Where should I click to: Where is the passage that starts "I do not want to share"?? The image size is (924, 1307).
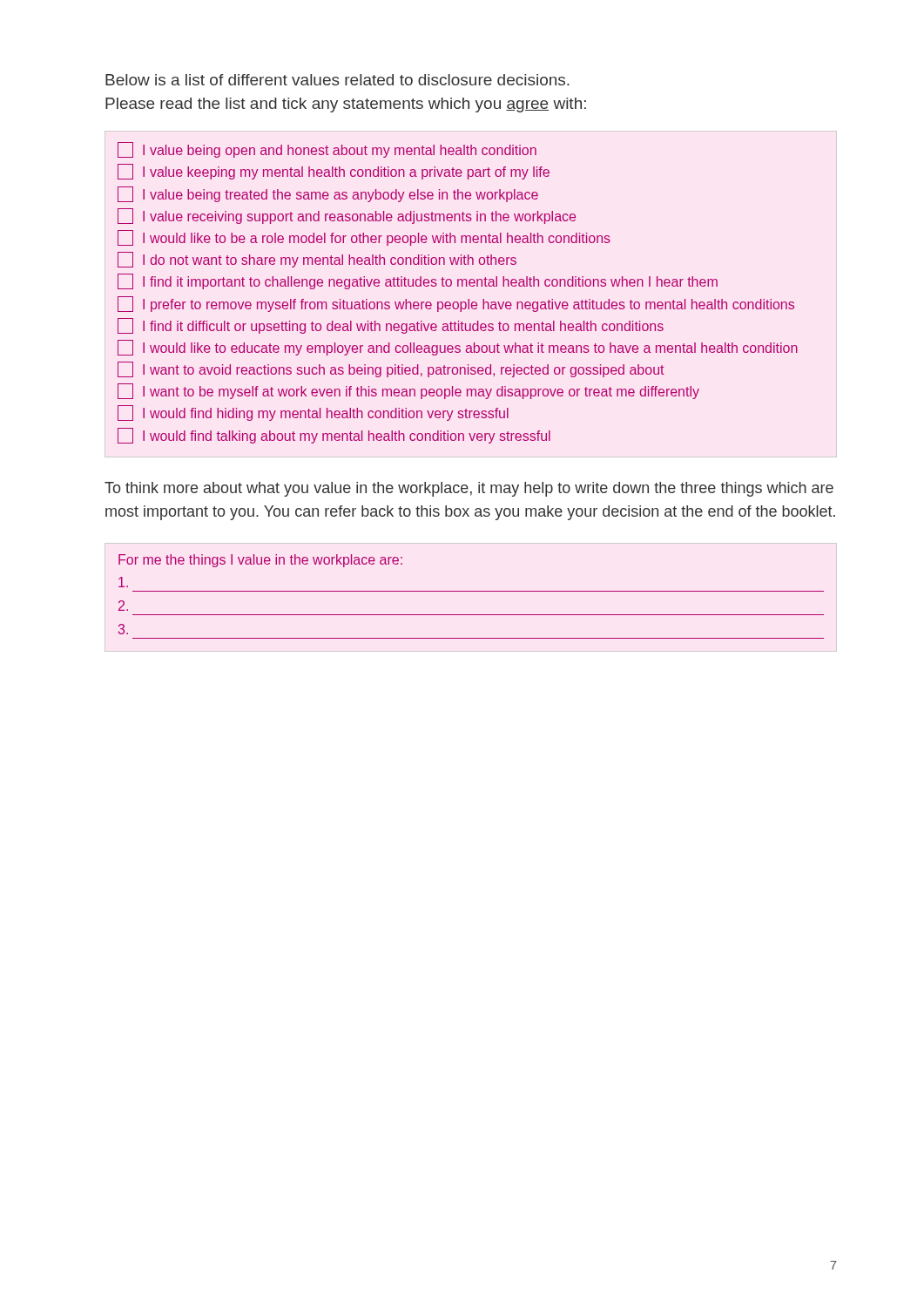[471, 260]
